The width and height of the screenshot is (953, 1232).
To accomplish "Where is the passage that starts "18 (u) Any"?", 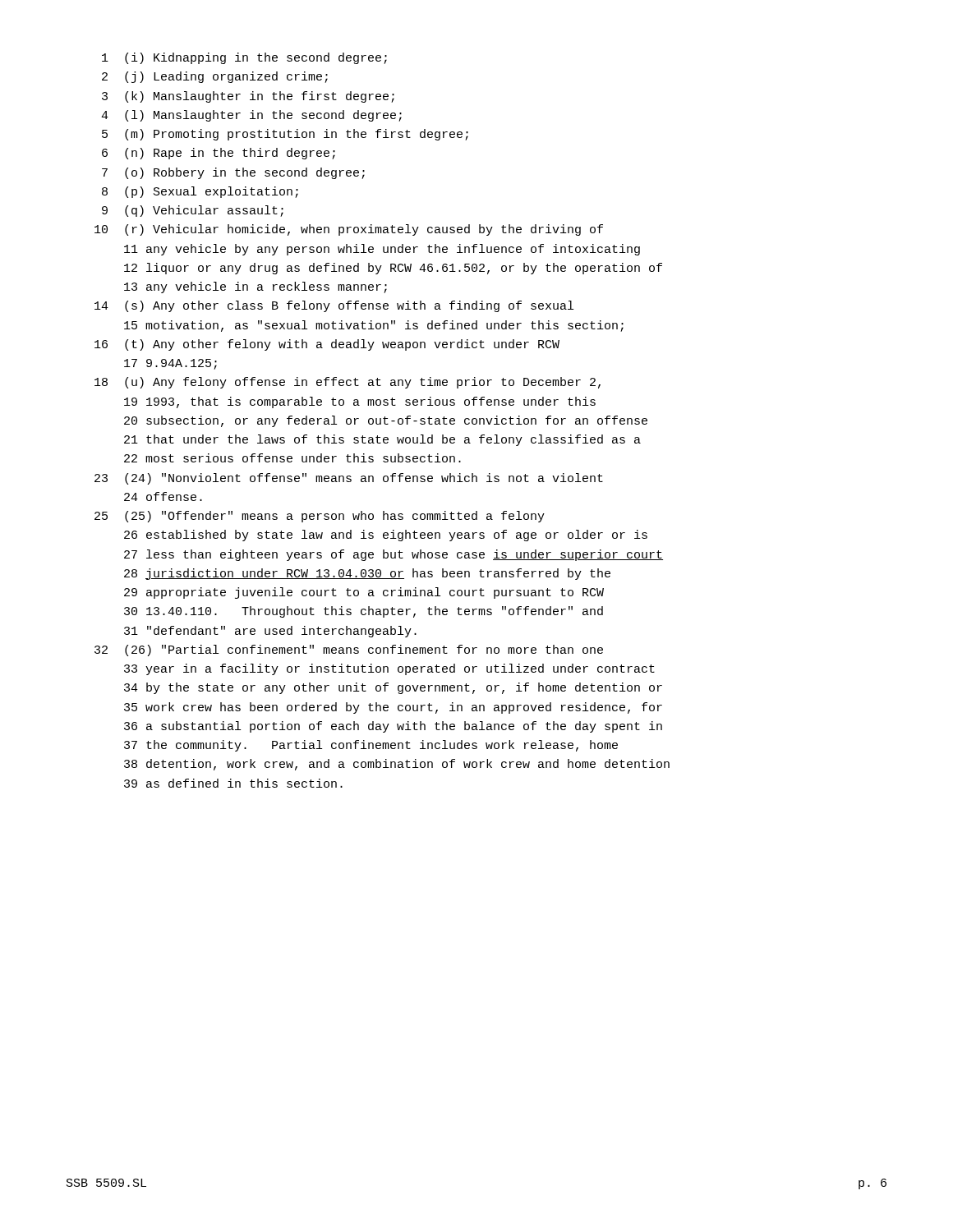I will coord(476,422).
